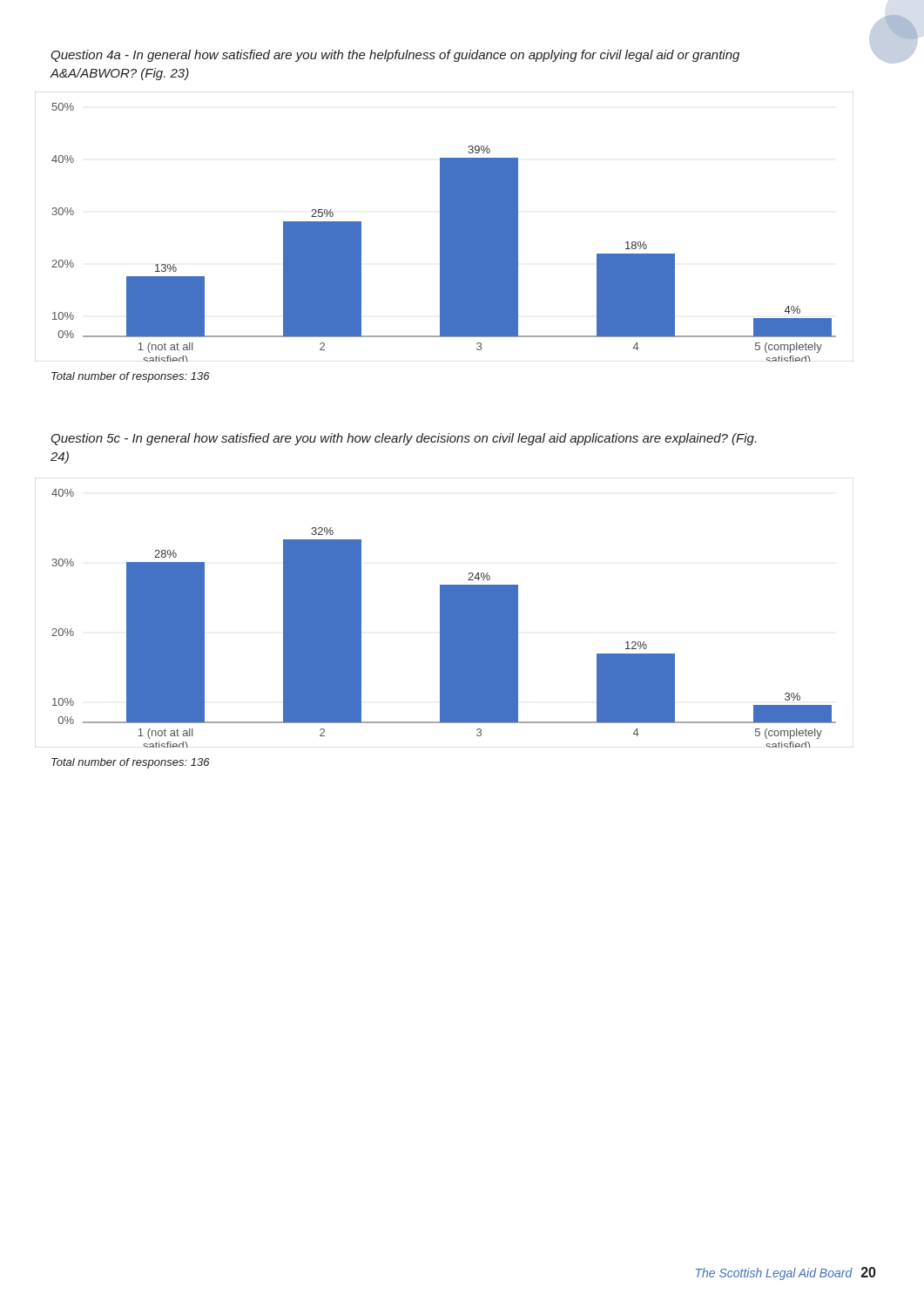Locate the caption containing "Question 4a -"

tap(395, 64)
